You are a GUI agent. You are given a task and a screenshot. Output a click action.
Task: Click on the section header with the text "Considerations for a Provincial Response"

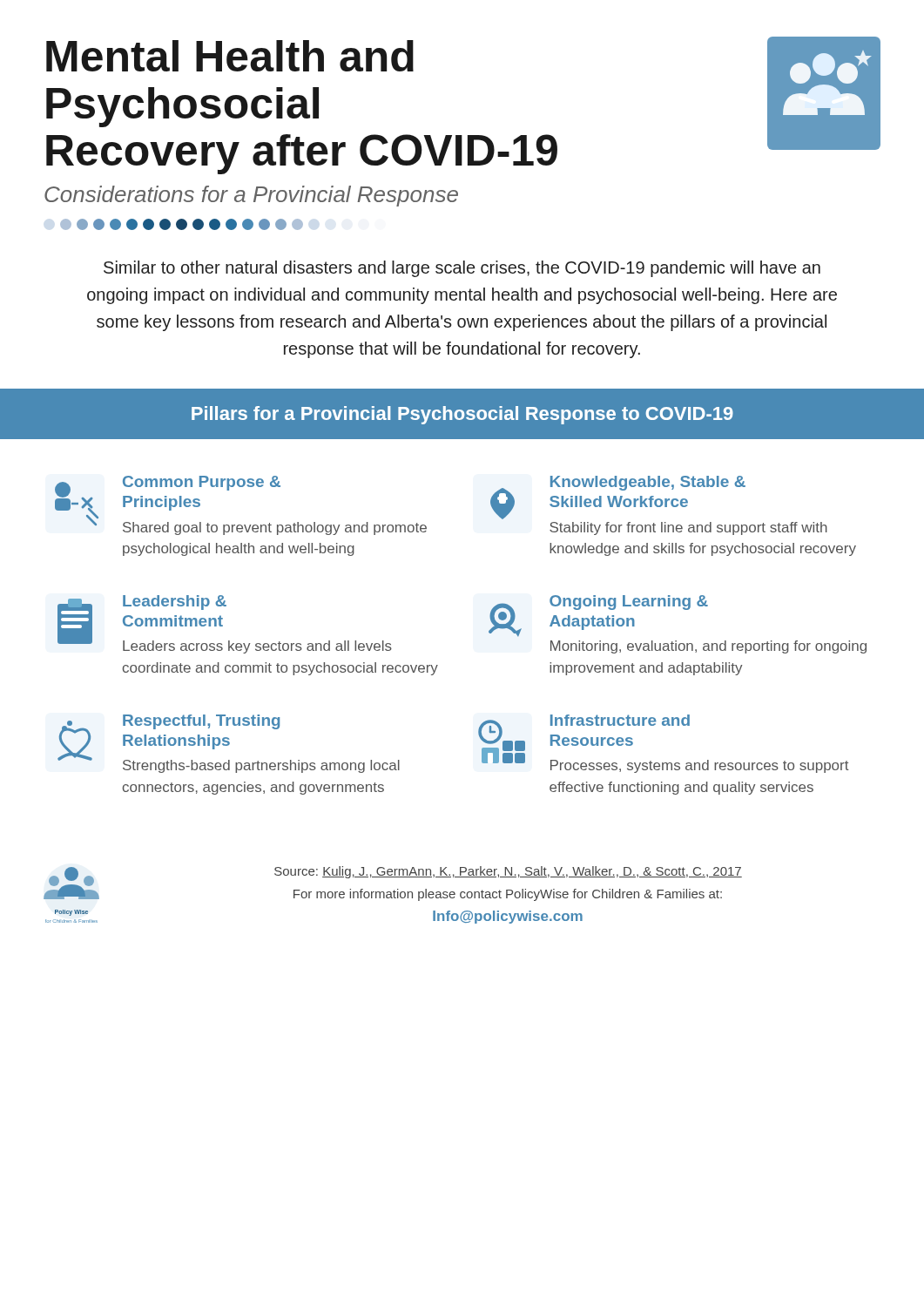pyautogui.click(x=251, y=194)
